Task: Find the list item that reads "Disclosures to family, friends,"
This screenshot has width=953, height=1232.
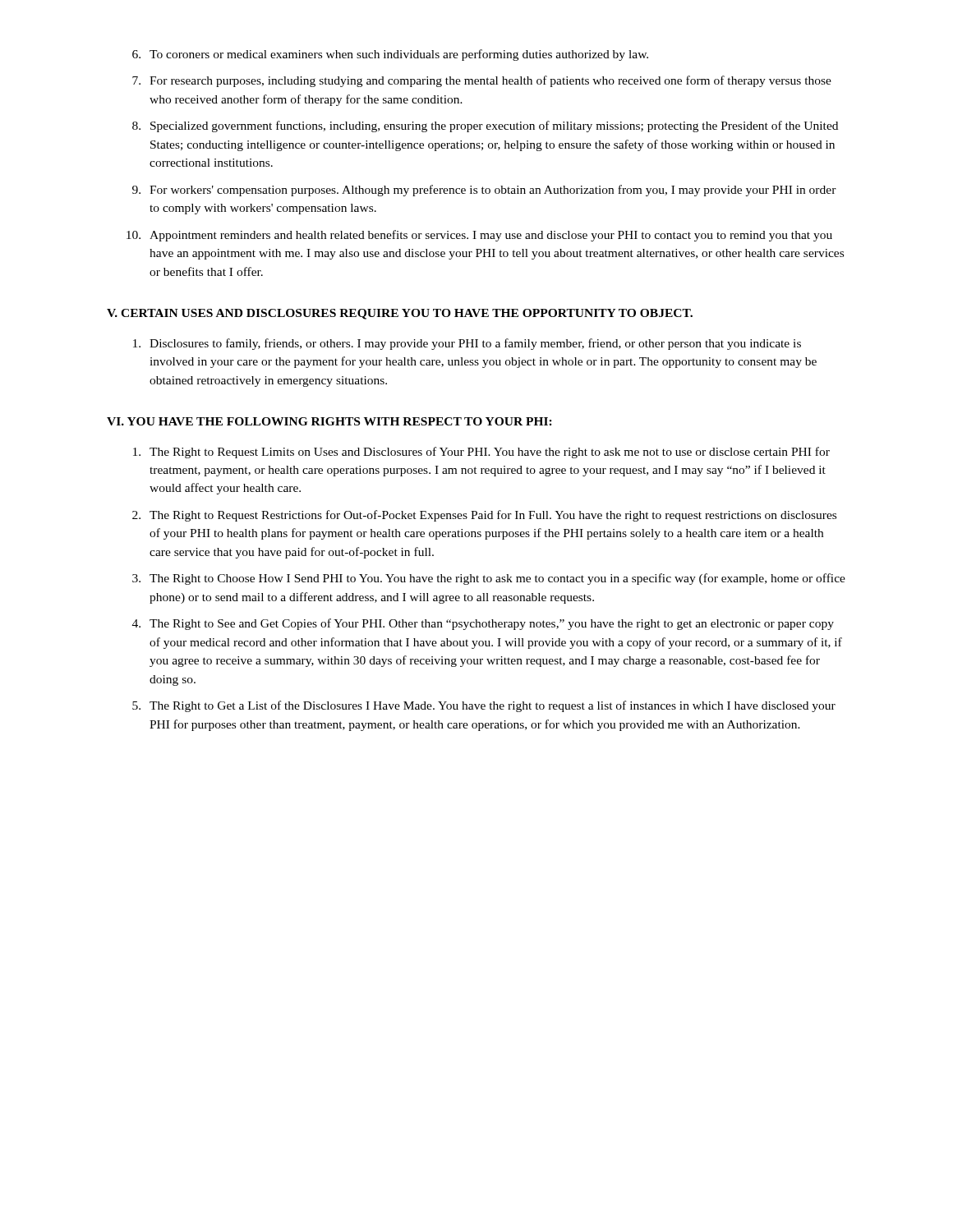Action: point(476,362)
